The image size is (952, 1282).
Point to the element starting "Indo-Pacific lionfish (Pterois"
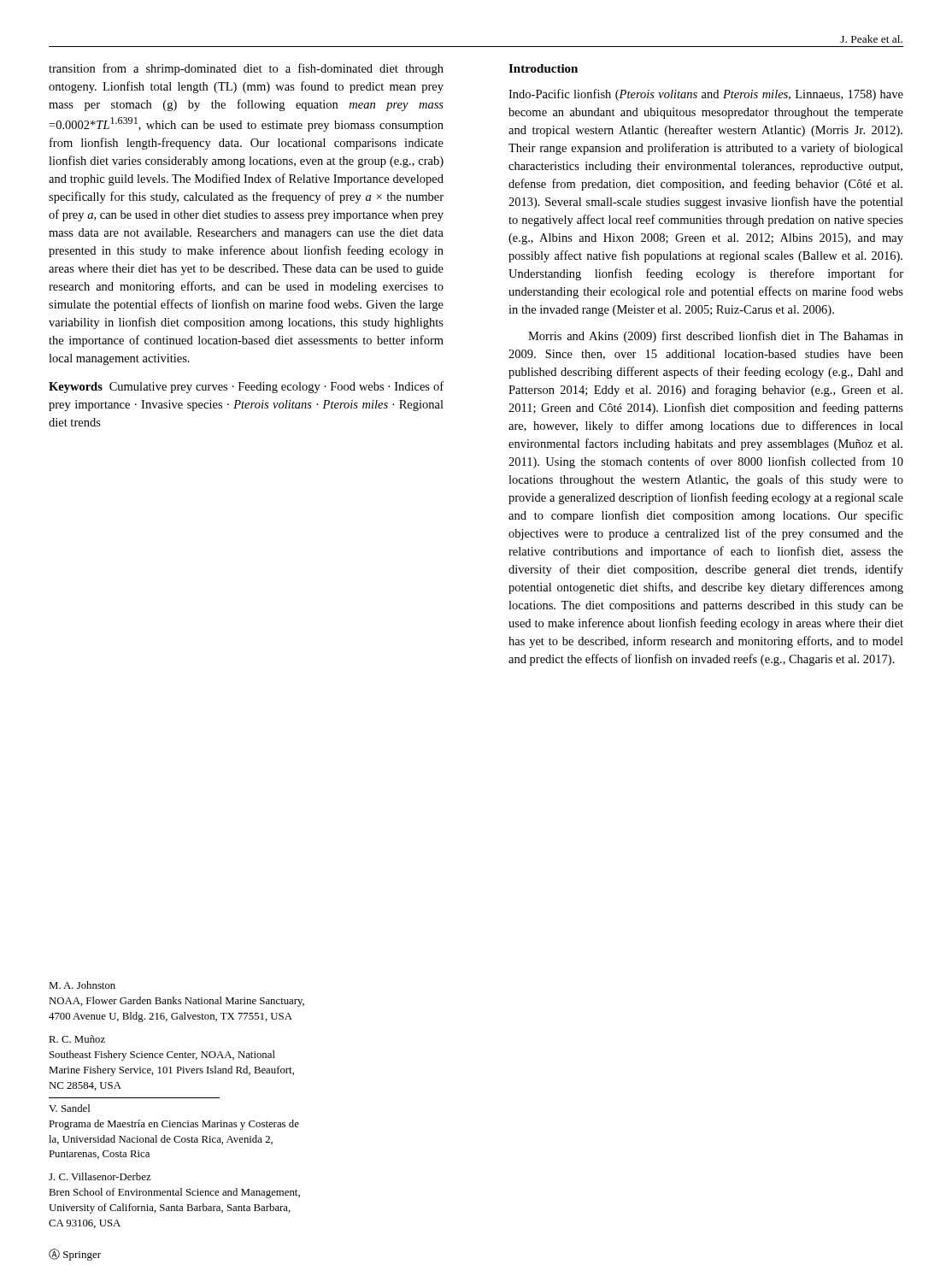[x=706, y=202]
